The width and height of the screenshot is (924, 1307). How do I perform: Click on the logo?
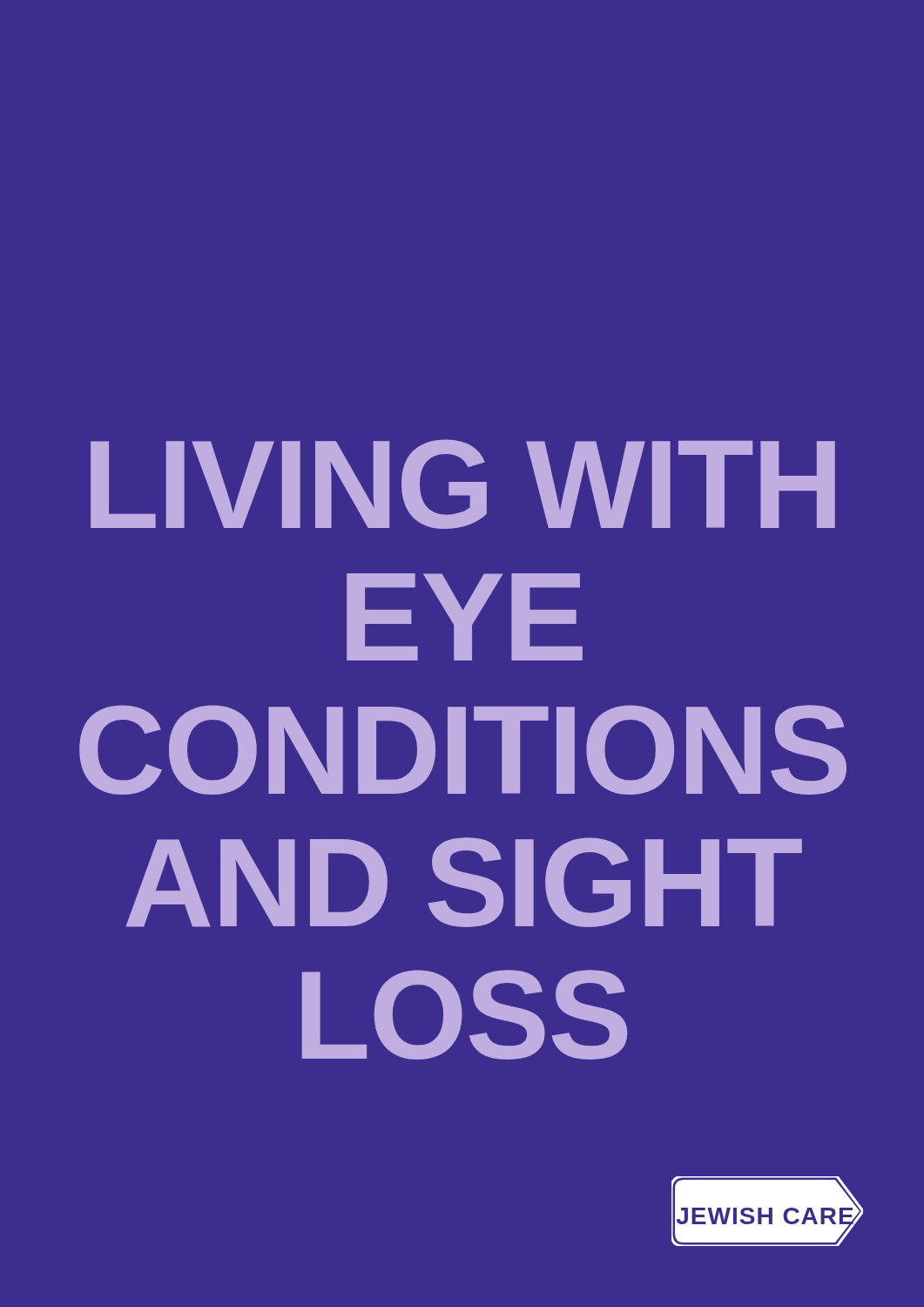pos(767,1211)
